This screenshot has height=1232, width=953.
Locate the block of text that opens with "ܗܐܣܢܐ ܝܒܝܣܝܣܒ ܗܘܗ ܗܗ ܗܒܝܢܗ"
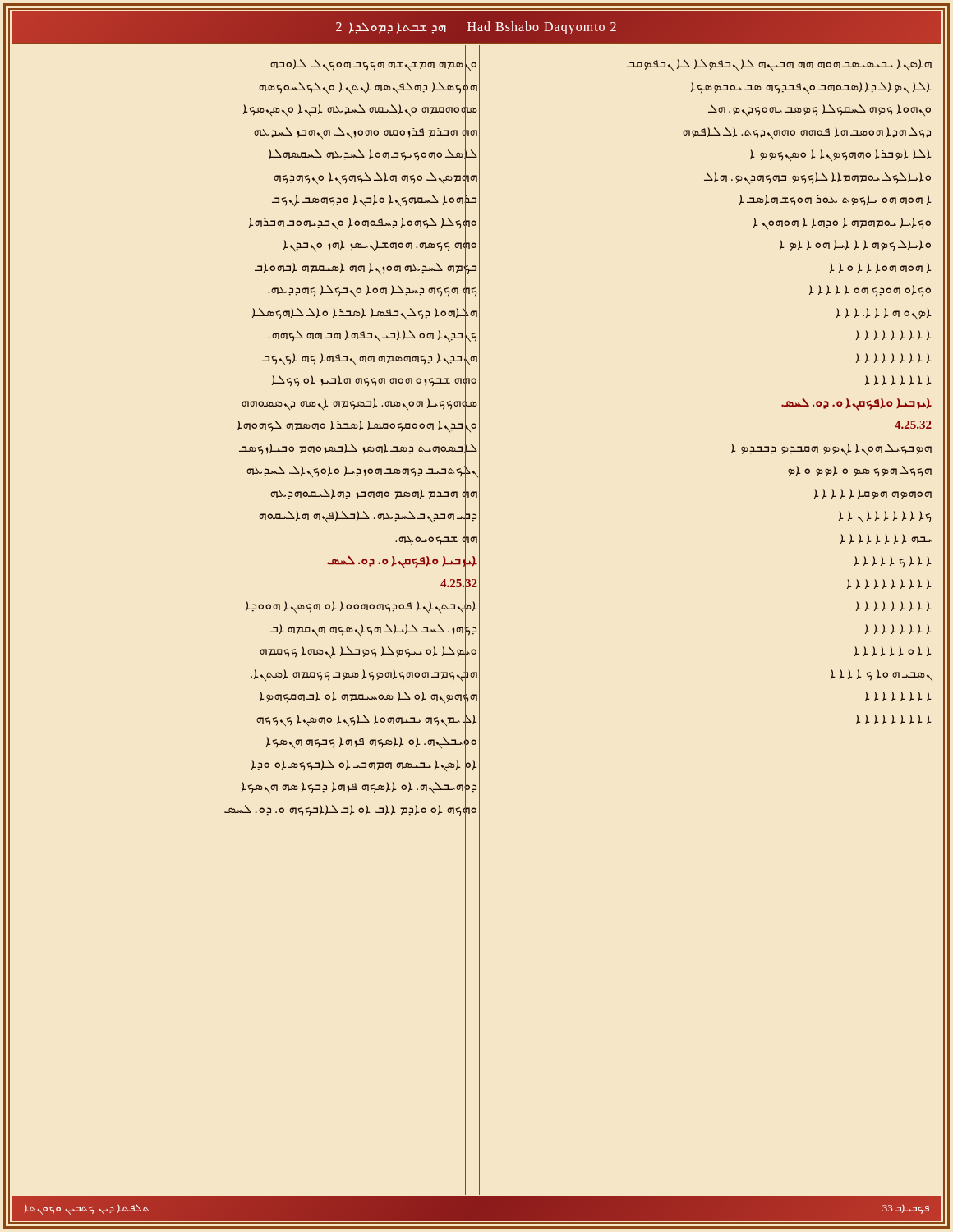704,391
